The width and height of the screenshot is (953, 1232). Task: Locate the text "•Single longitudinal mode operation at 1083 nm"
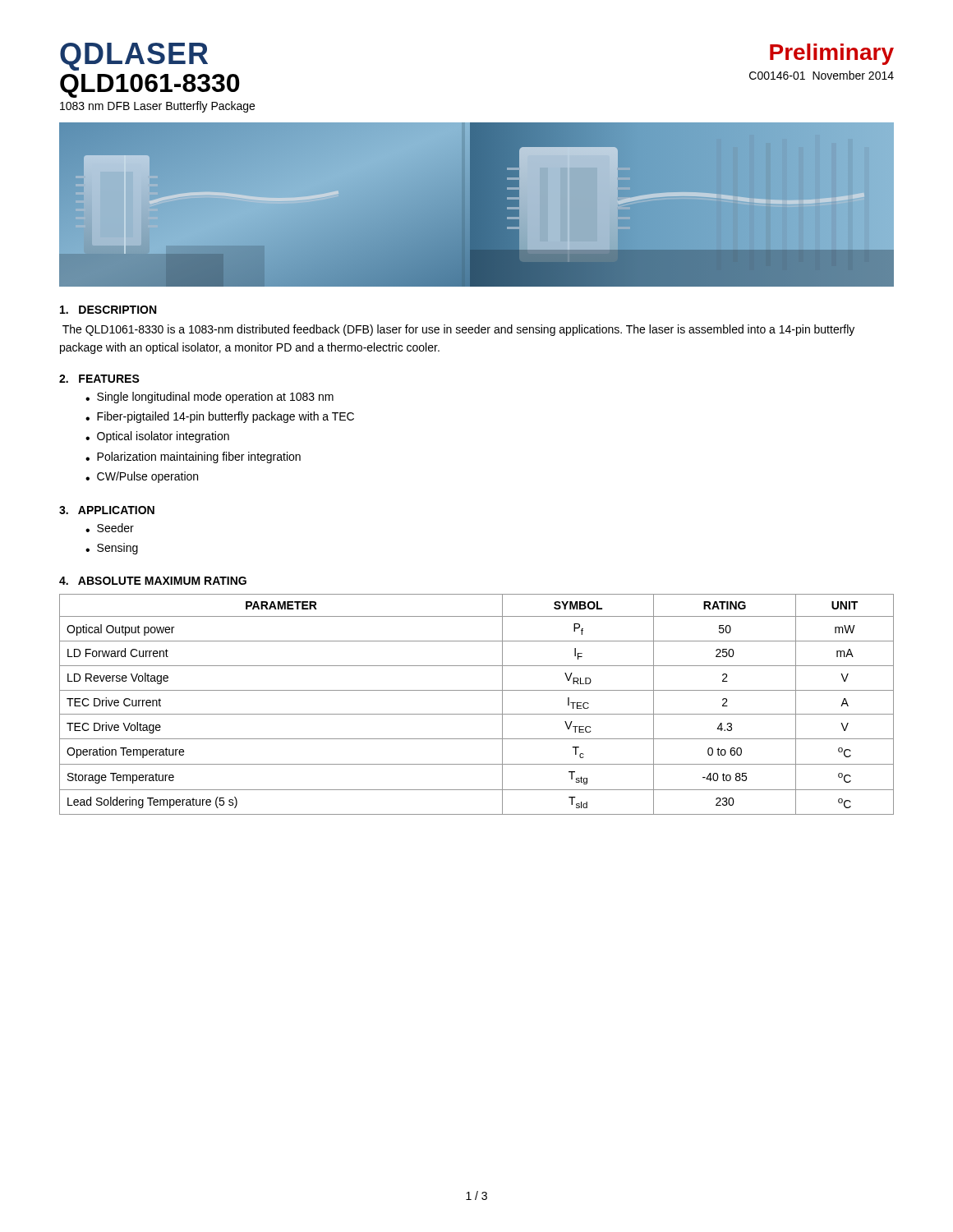point(210,399)
